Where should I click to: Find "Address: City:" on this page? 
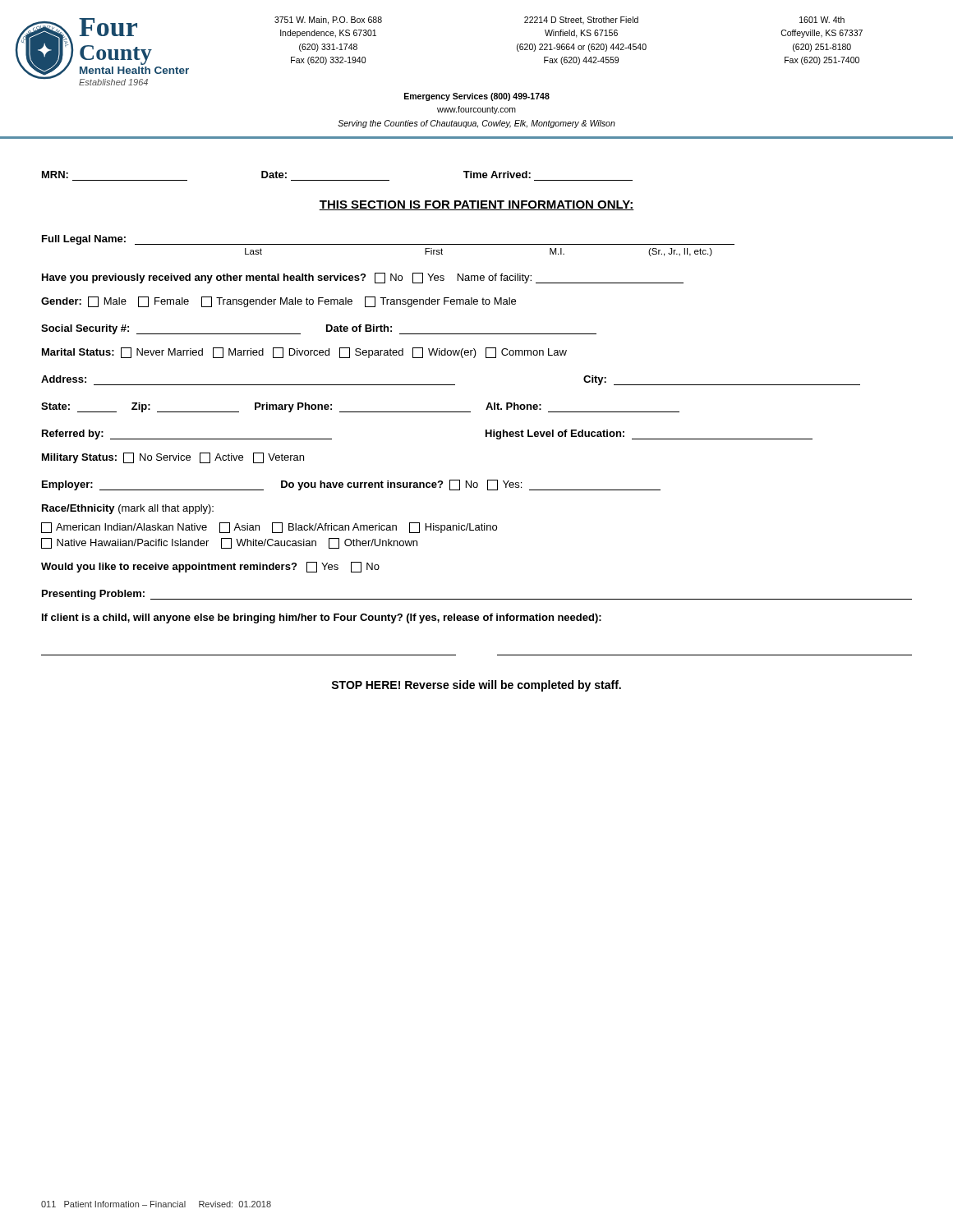click(67, 380)
